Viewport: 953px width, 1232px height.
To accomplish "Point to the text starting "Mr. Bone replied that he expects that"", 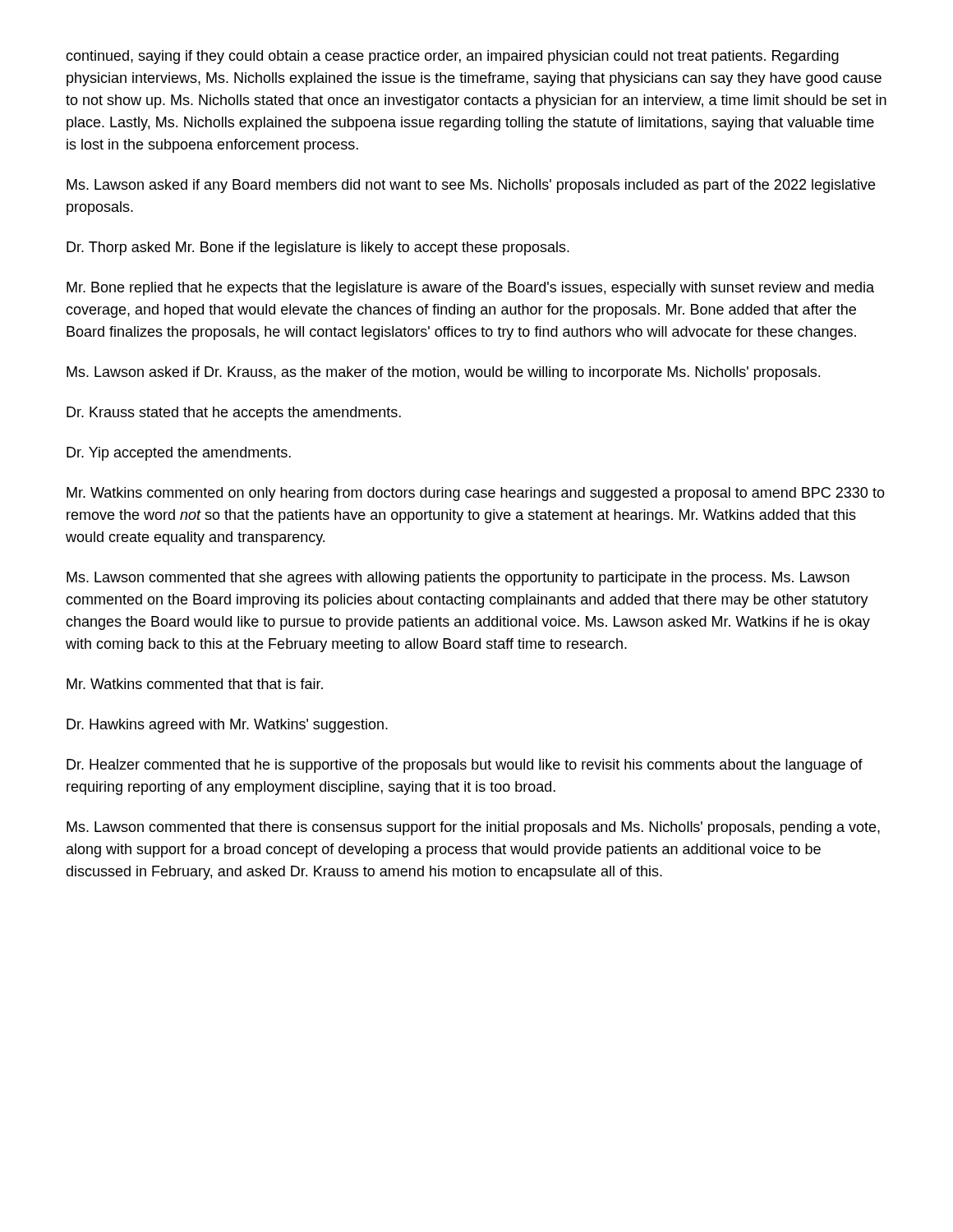I will coord(470,310).
